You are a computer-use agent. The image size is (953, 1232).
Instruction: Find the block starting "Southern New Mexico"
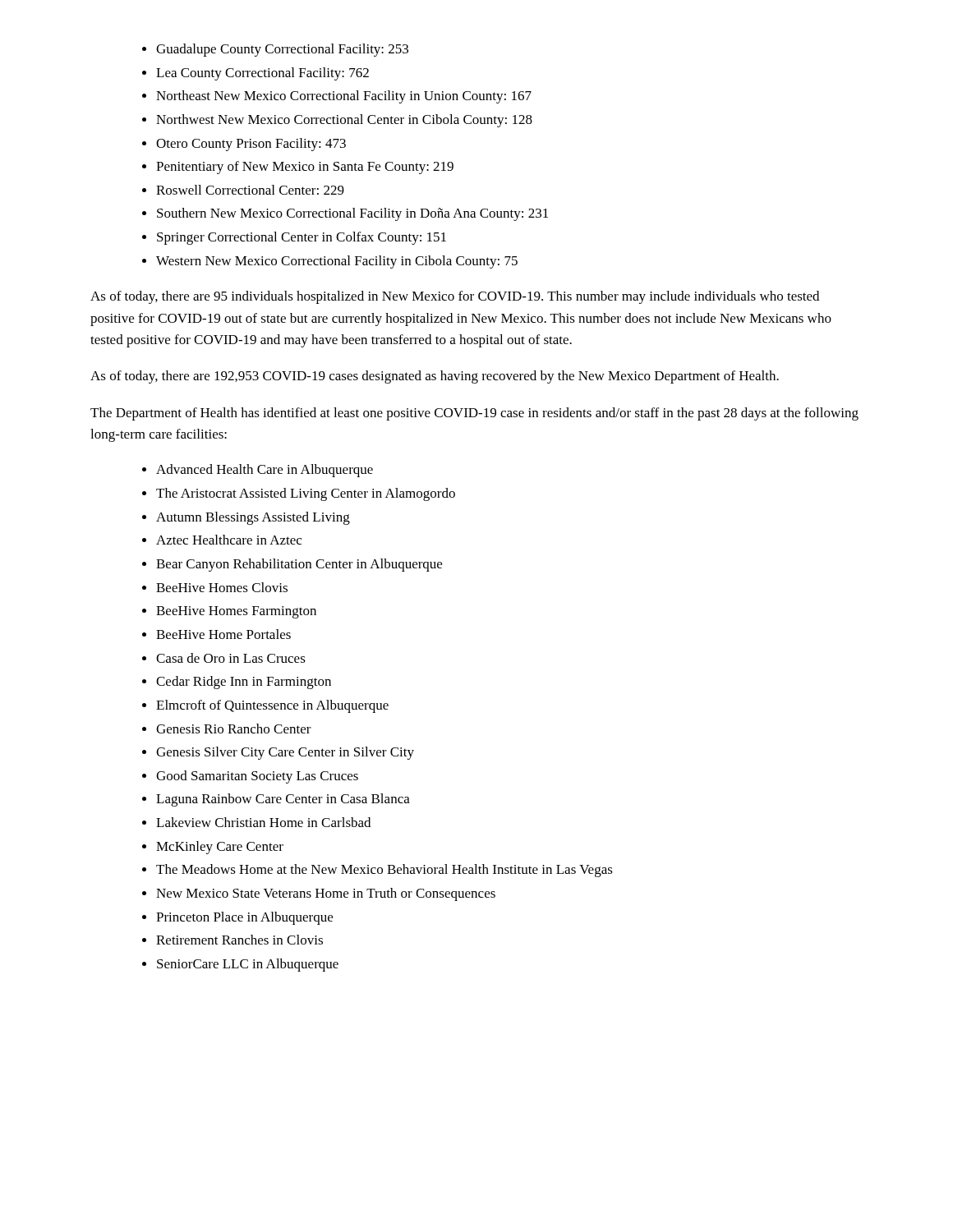(353, 214)
